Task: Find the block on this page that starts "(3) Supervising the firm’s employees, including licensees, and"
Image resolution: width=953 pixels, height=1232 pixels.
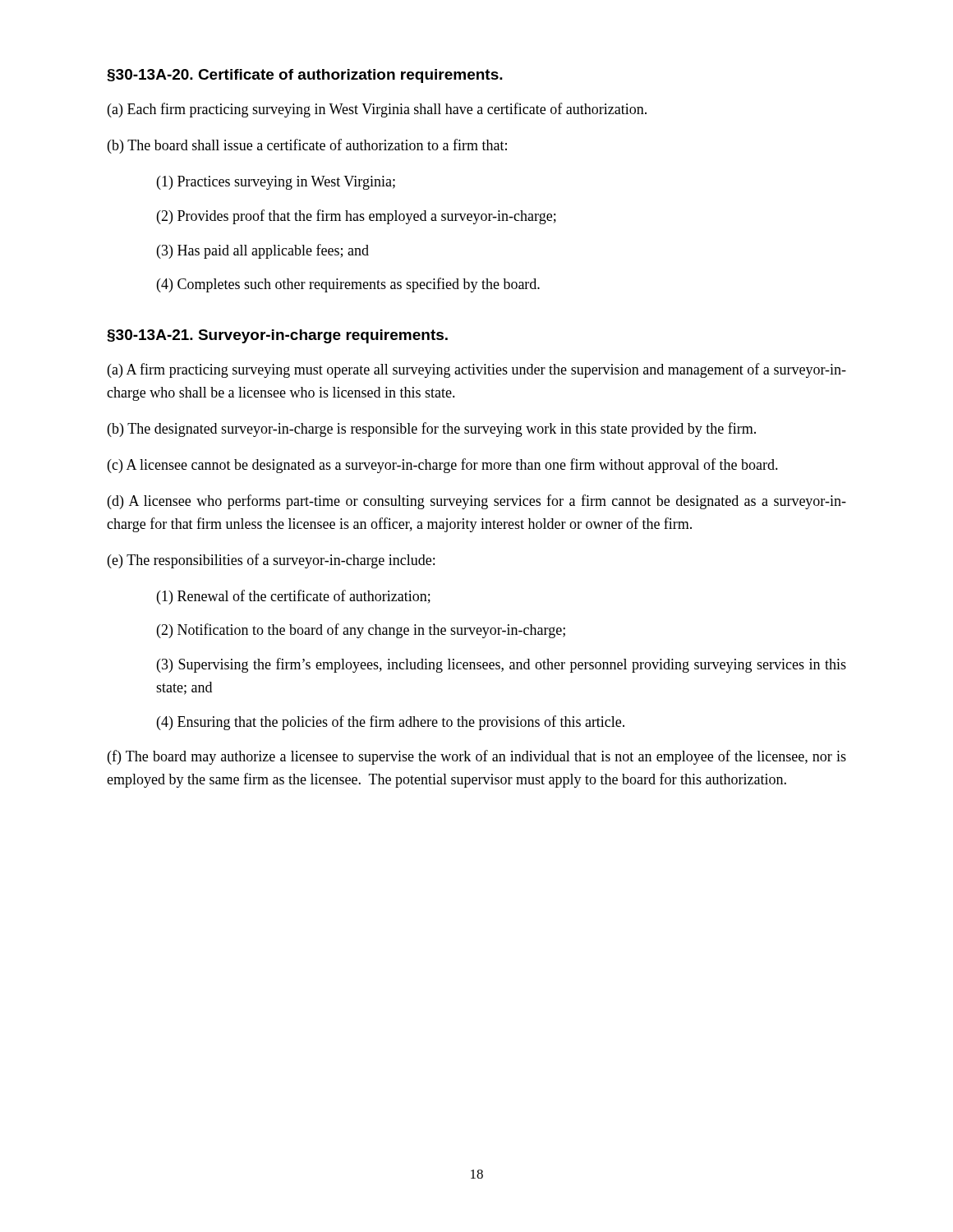Action: 501,676
